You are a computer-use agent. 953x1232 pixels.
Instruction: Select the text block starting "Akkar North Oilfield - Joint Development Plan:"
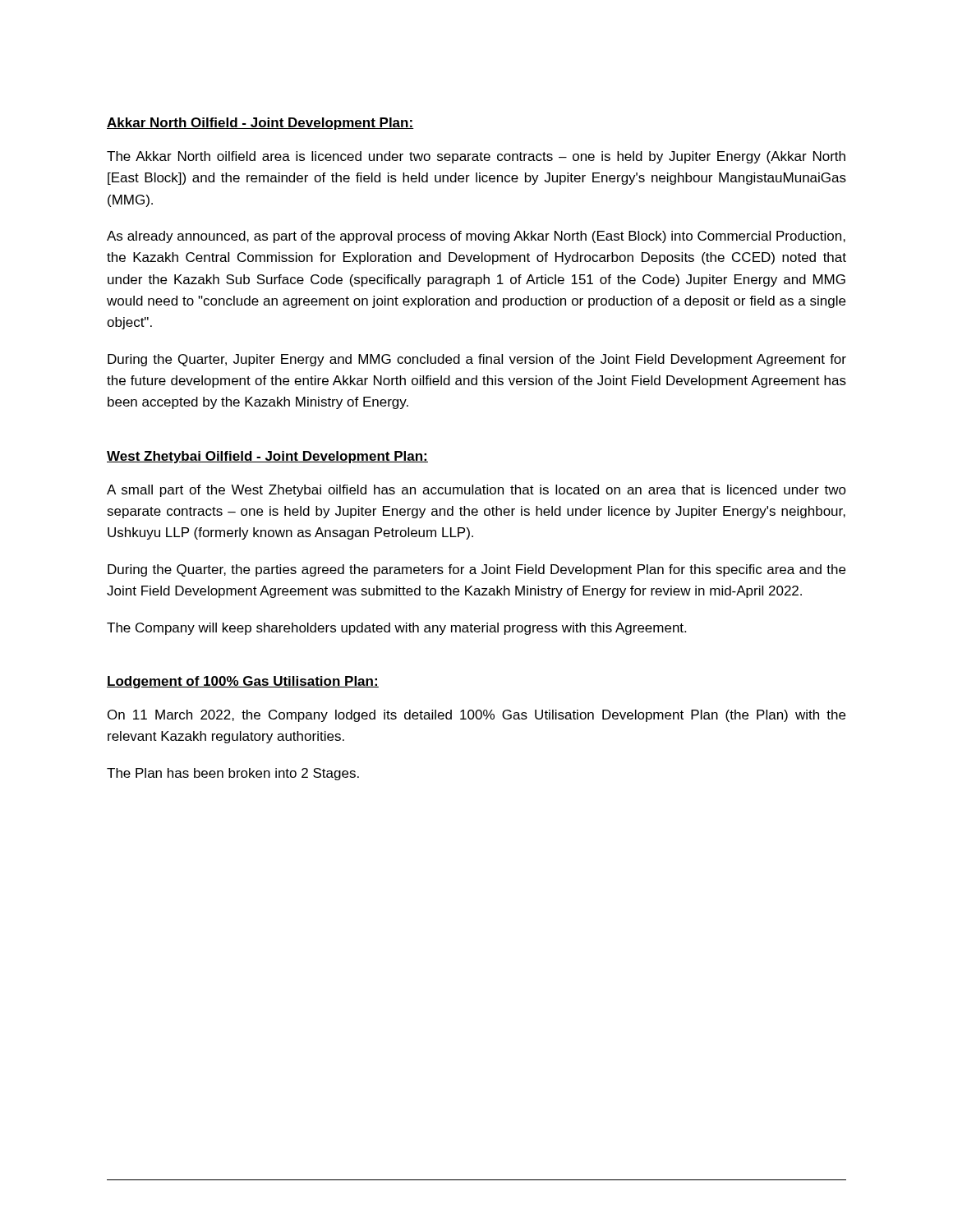click(x=260, y=123)
